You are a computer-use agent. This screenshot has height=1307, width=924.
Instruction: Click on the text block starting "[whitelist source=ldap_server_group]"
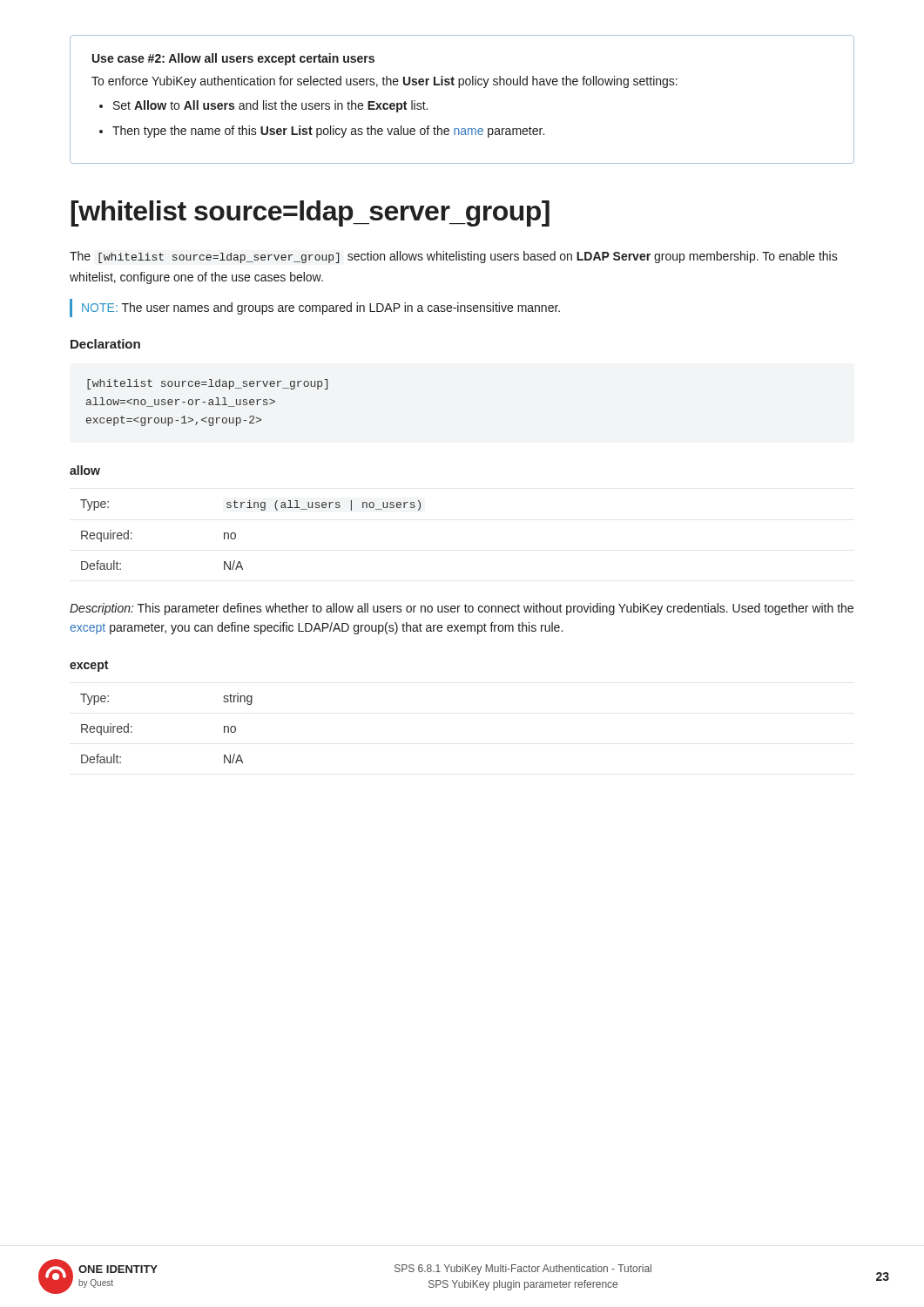click(x=310, y=211)
